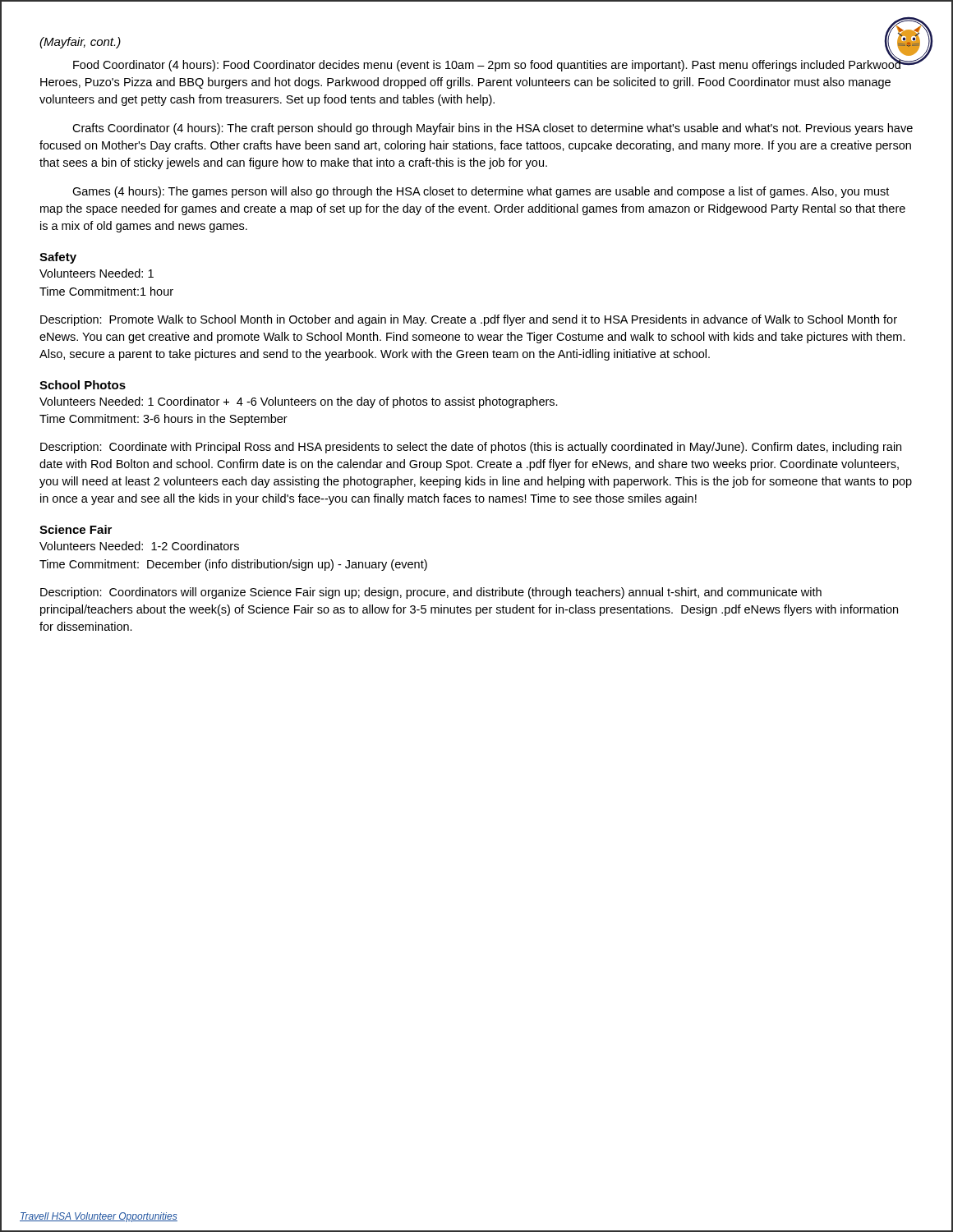Point to "Volunteers Needed: 1-2 Coordinators"
The height and width of the screenshot is (1232, 953).
tap(139, 546)
